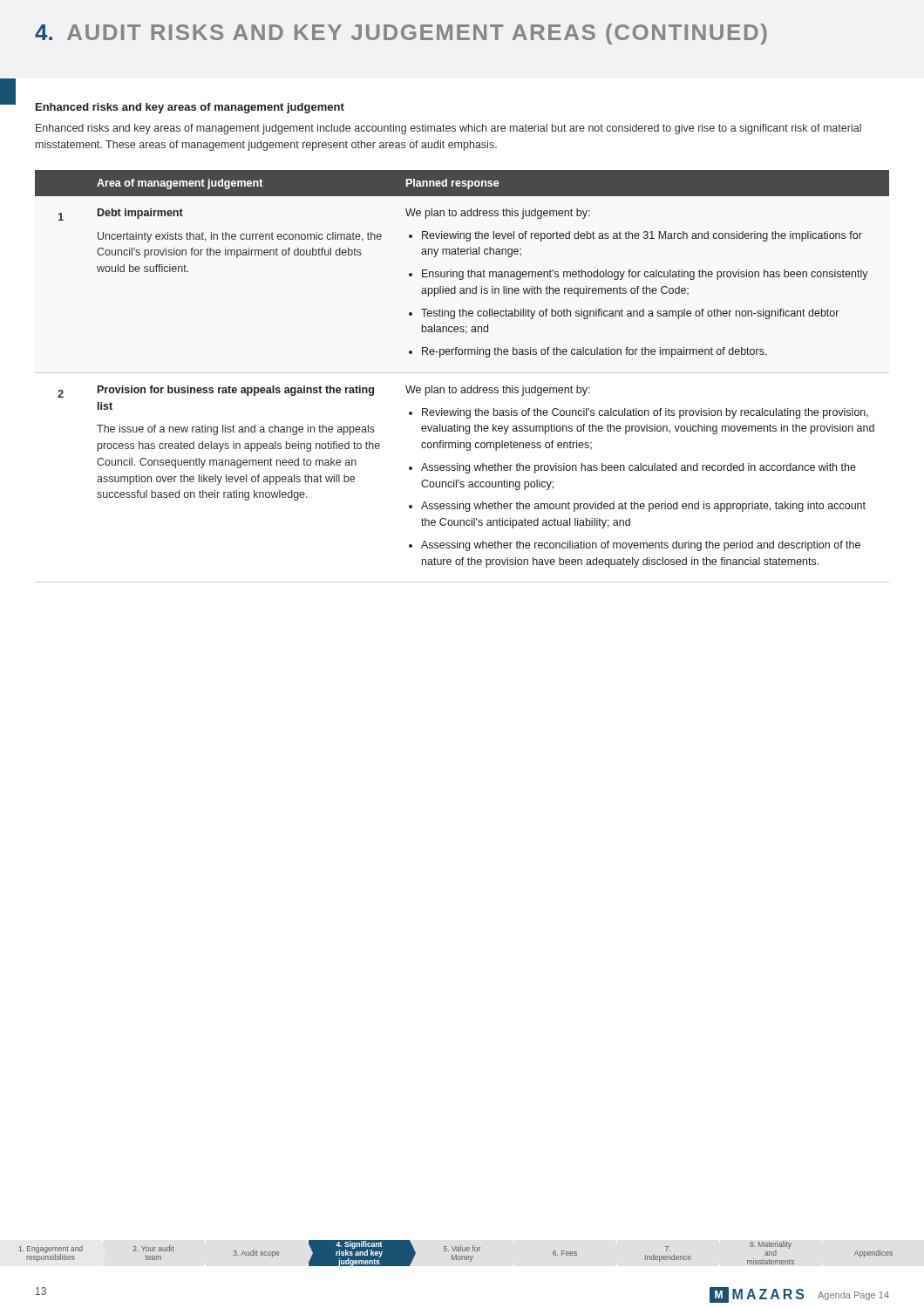
Task: Locate the table with the text "Planned response"
Action: click(x=462, y=376)
